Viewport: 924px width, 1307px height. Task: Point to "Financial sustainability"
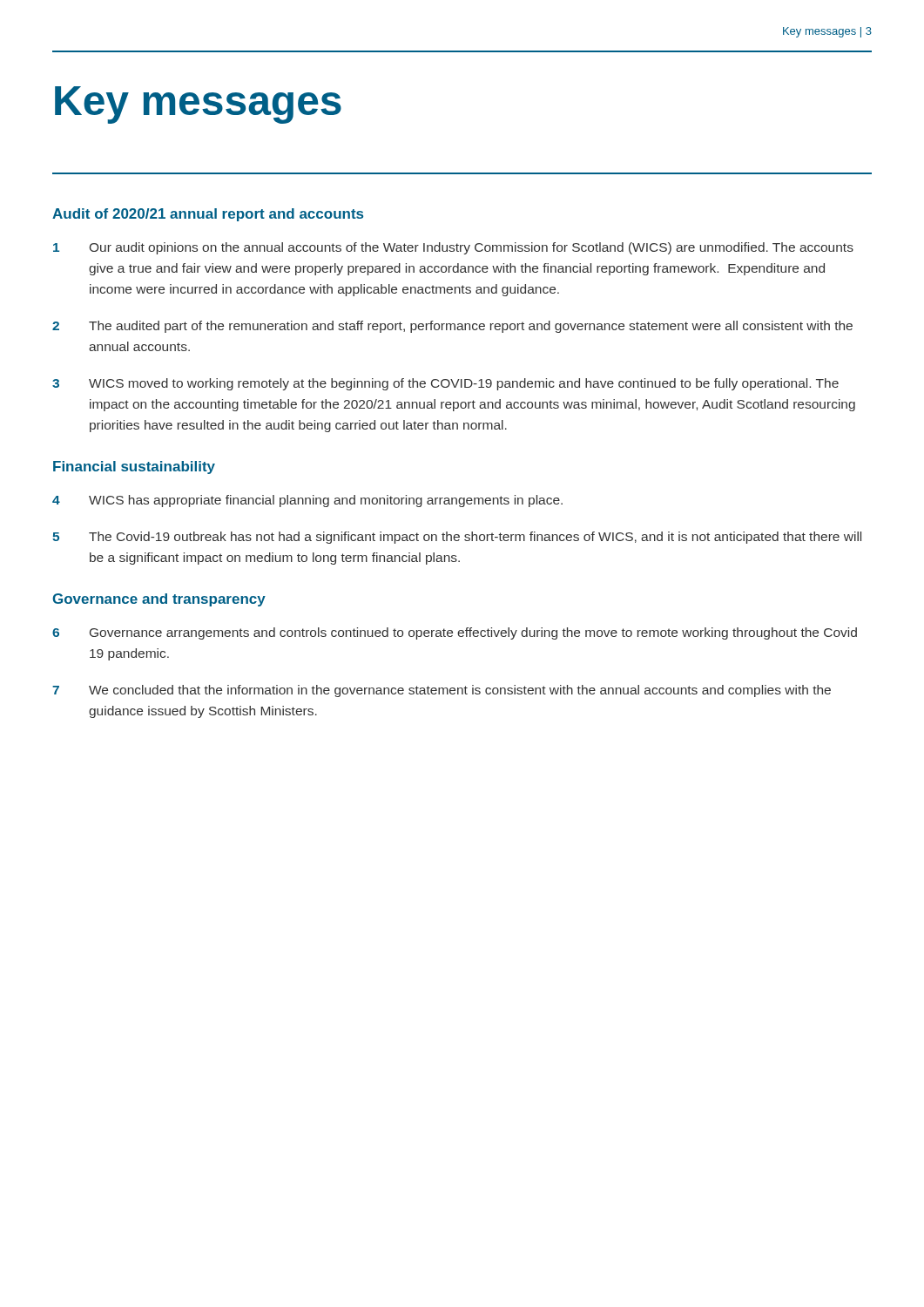[134, 467]
